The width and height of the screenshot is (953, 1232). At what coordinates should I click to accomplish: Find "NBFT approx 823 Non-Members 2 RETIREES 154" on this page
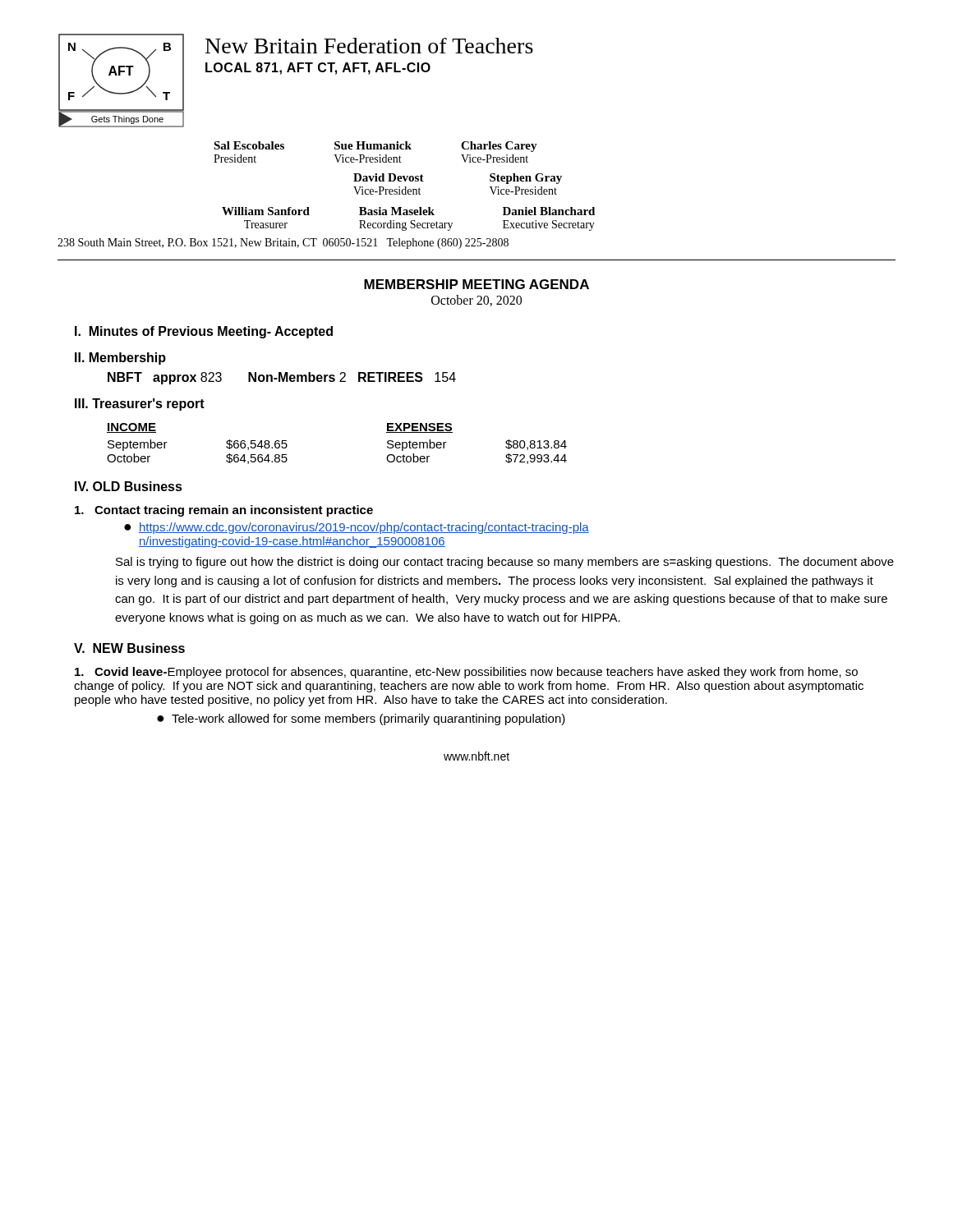pos(281,377)
